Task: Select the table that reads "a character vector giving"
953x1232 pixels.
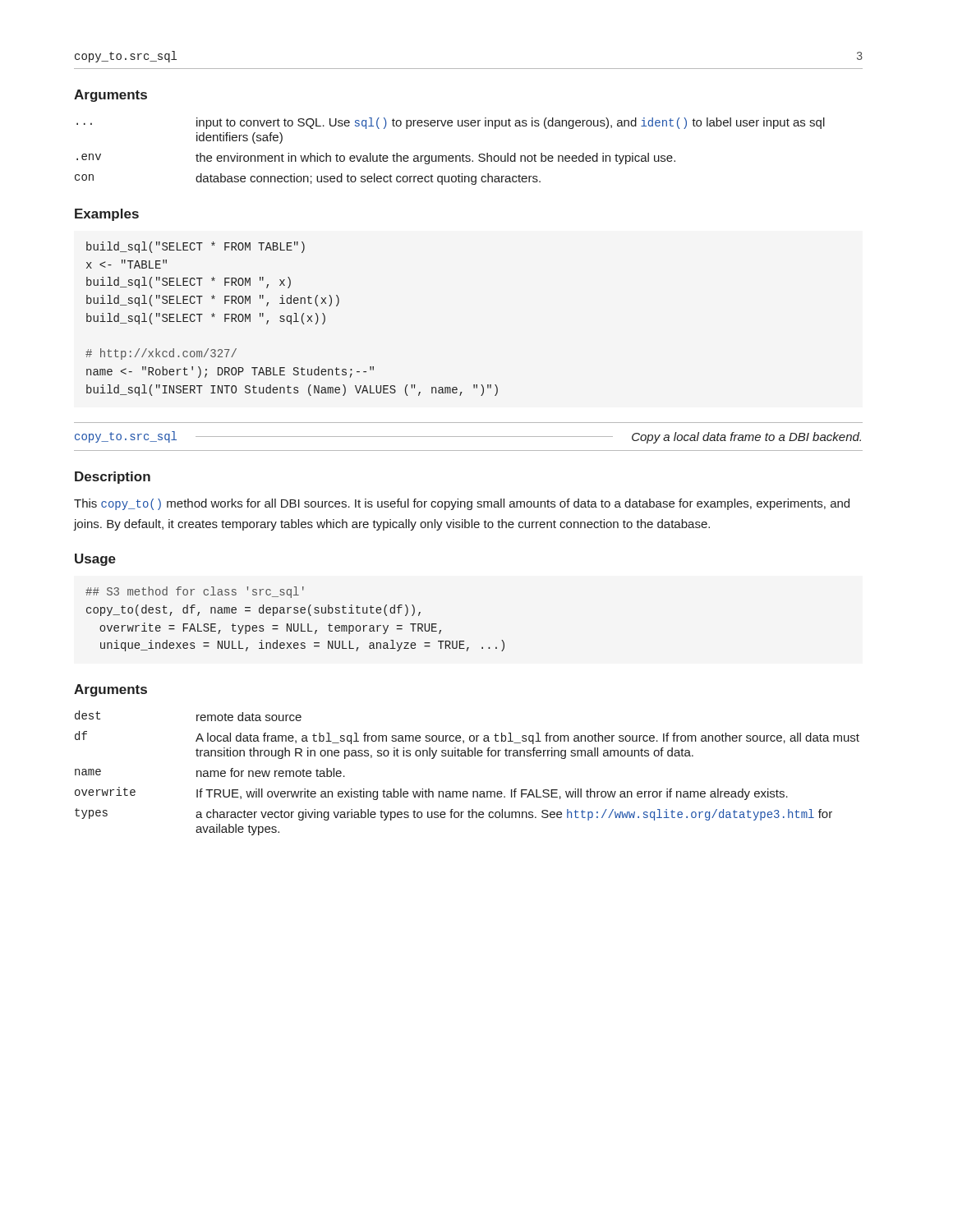Action: [x=468, y=772]
